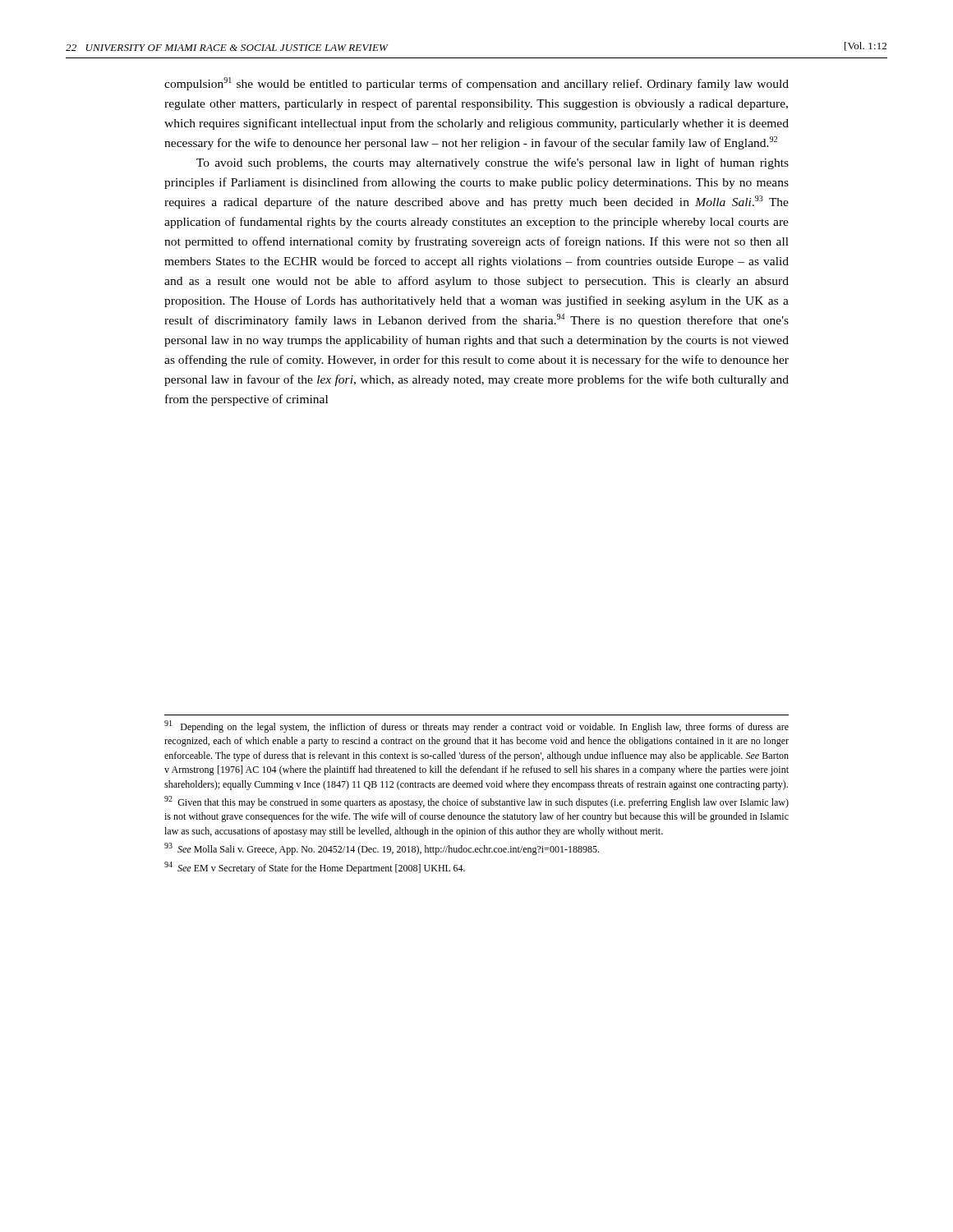This screenshot has height=1232, width=953.
Task: Locate the block of text that opens with "94 See EM v Secretary"
Action: coord(315,867)
